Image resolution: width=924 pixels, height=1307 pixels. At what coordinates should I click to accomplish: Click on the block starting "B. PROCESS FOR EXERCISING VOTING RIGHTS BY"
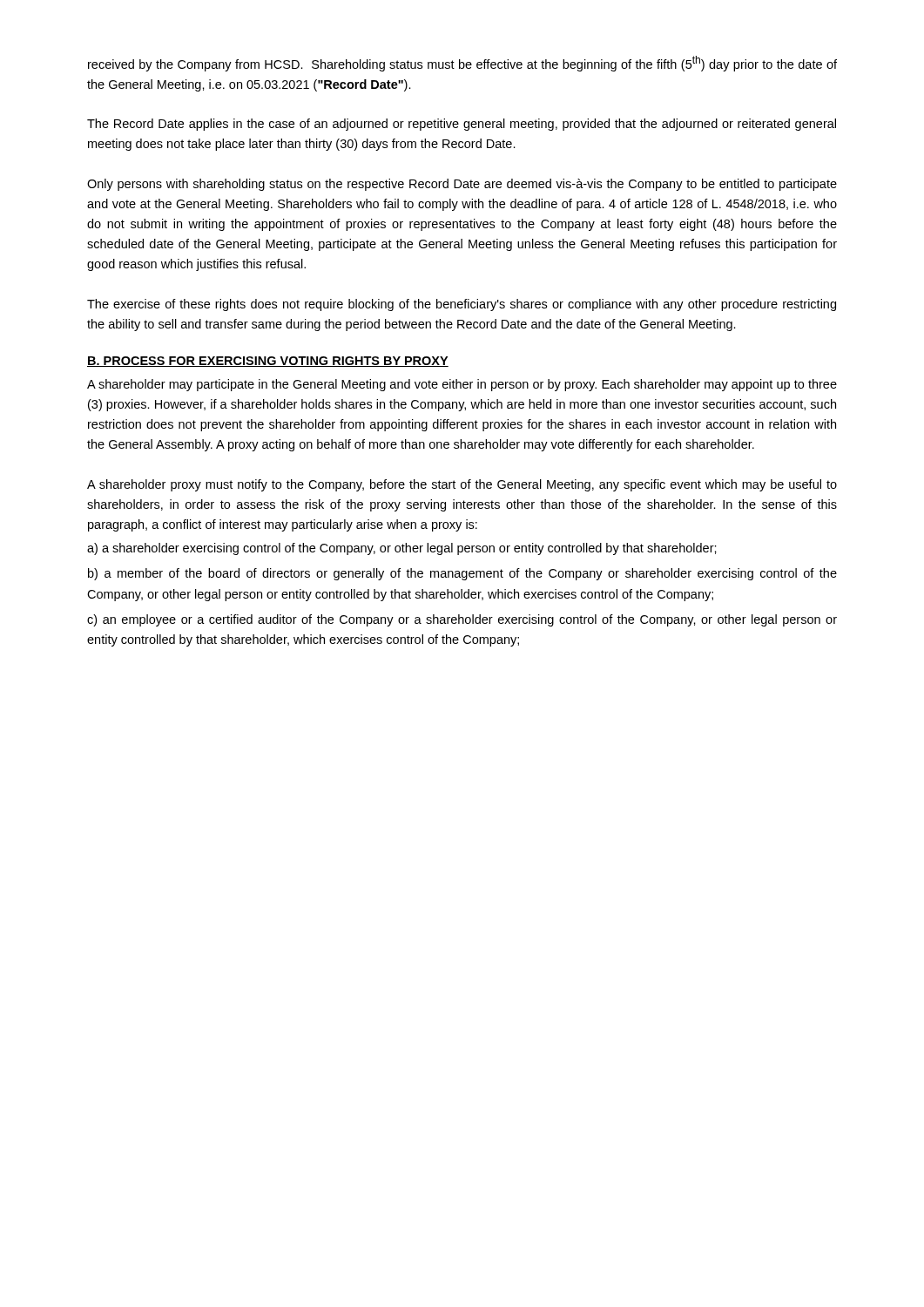coord(268,361)
